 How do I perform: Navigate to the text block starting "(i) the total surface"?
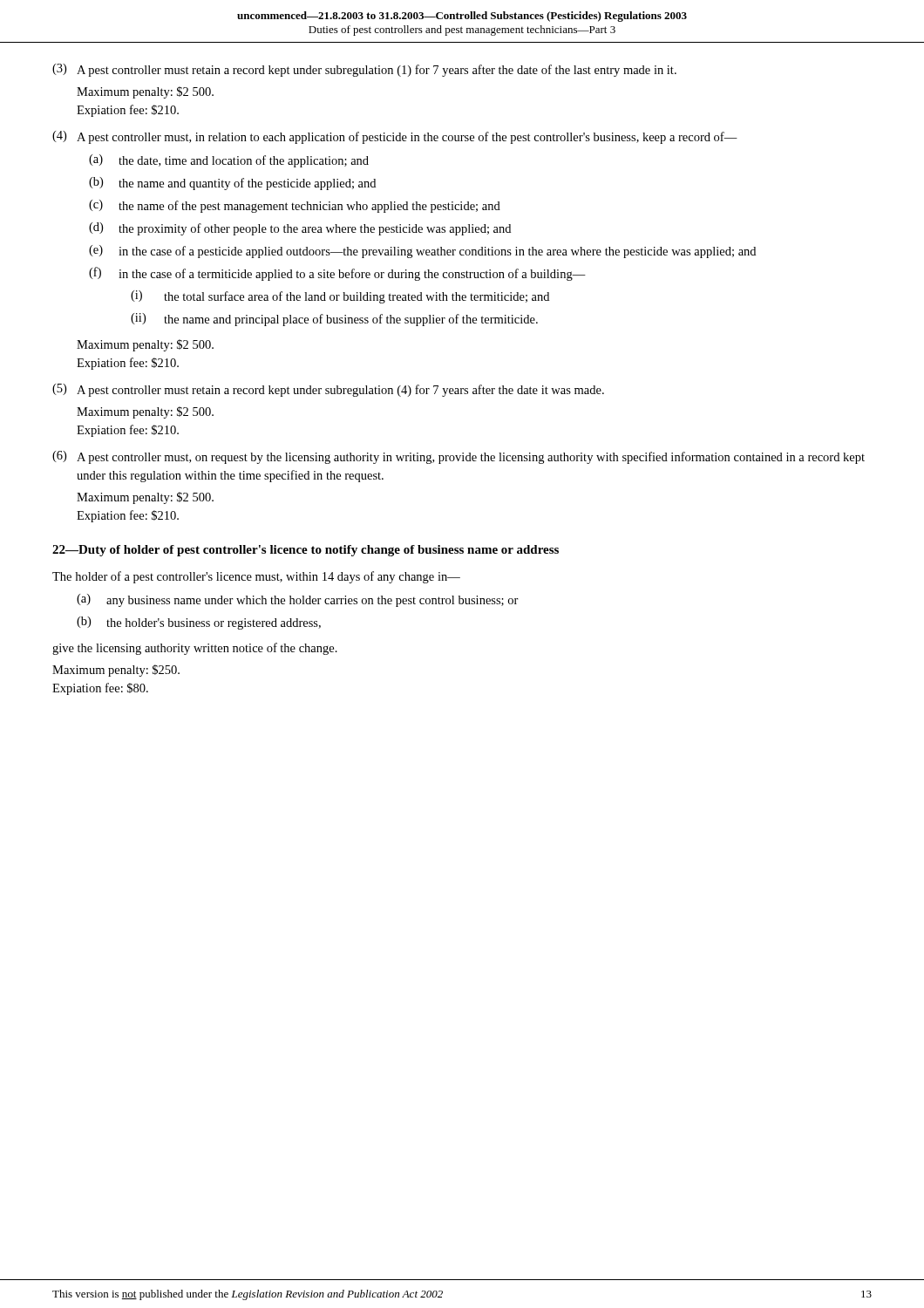point(501,297)
